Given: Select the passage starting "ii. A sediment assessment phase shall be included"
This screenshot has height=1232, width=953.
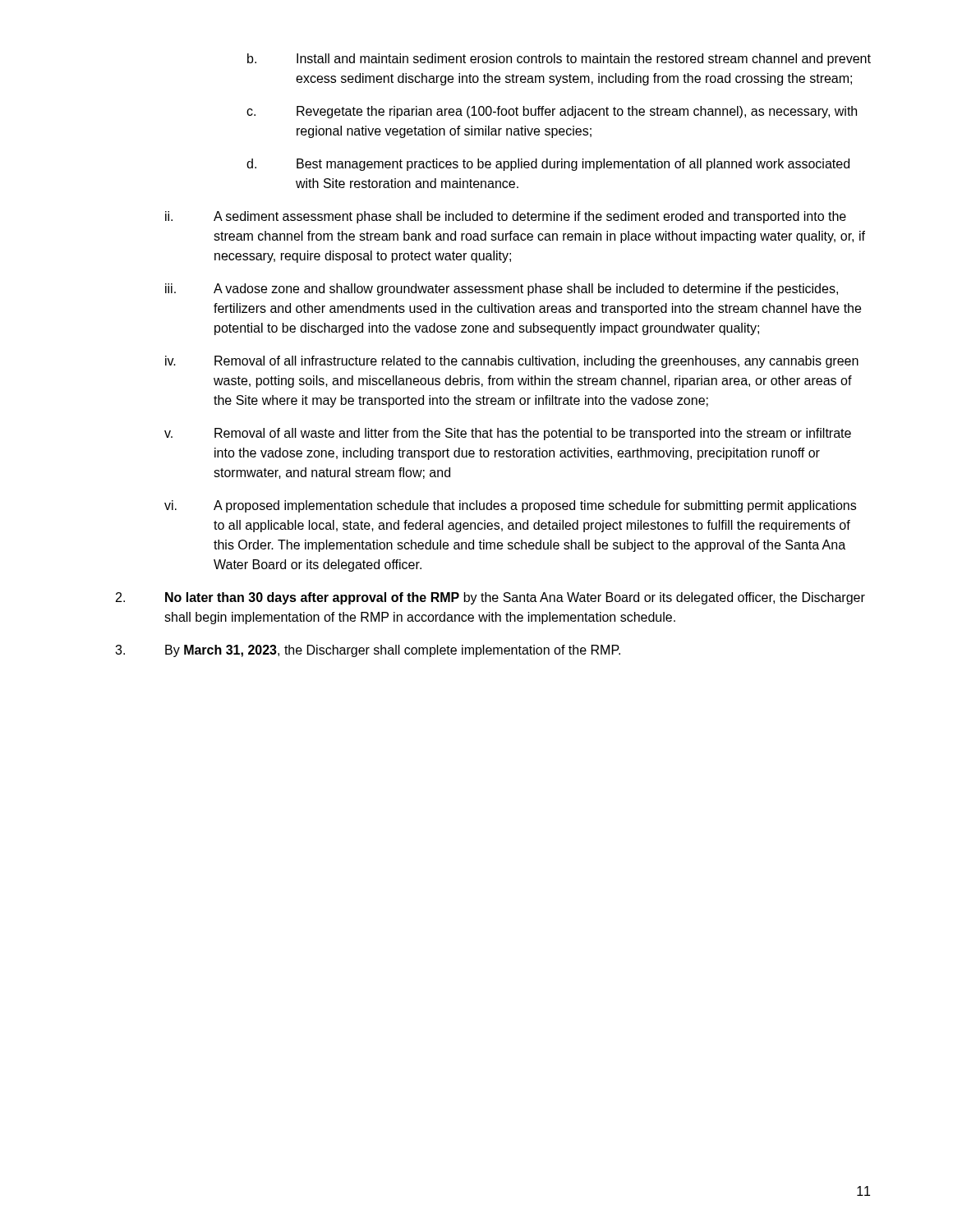Looking at the screenshot, I should pyautogui.click(x=518, y=237).
